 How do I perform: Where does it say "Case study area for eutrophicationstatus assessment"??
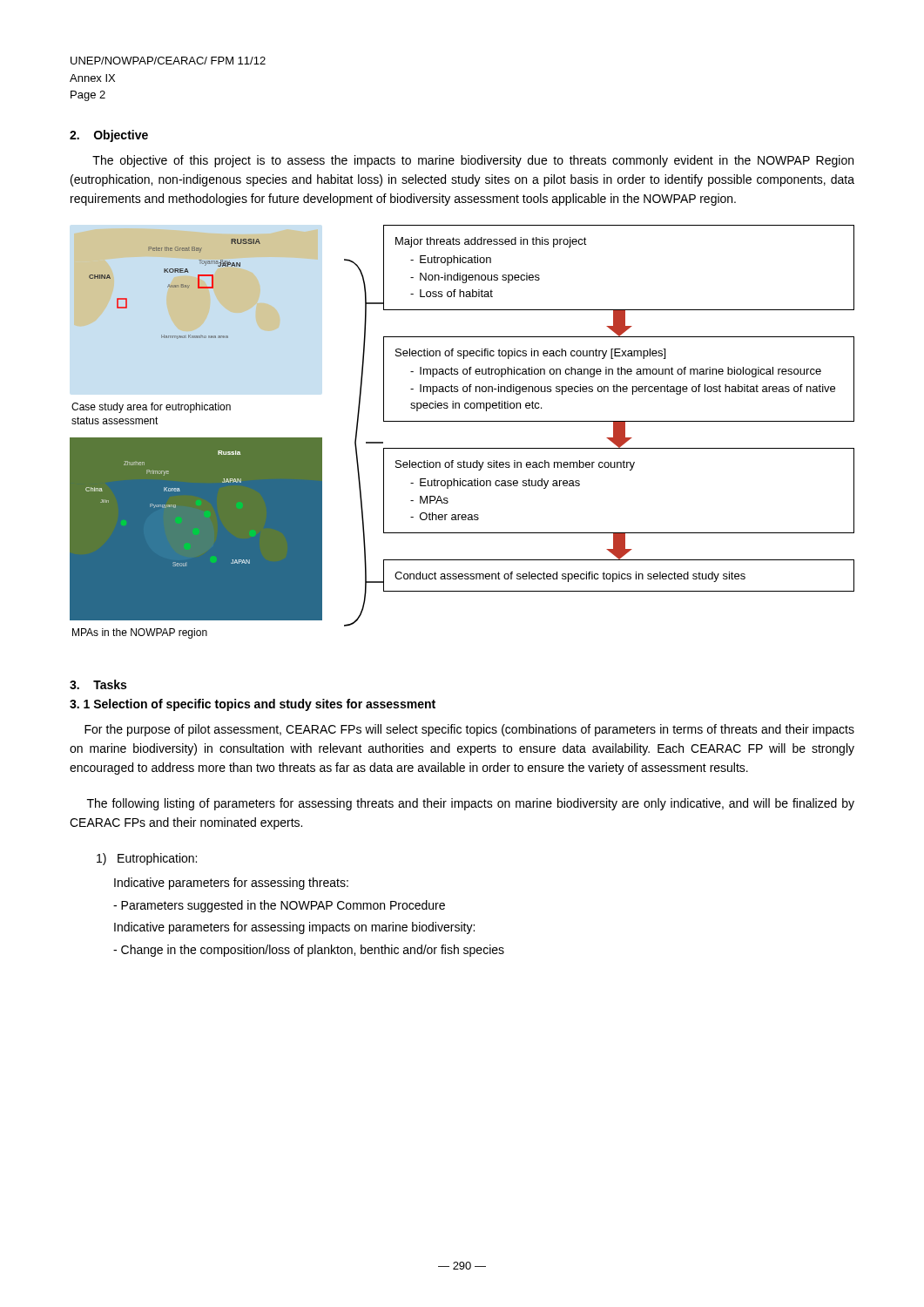(151, 414)
